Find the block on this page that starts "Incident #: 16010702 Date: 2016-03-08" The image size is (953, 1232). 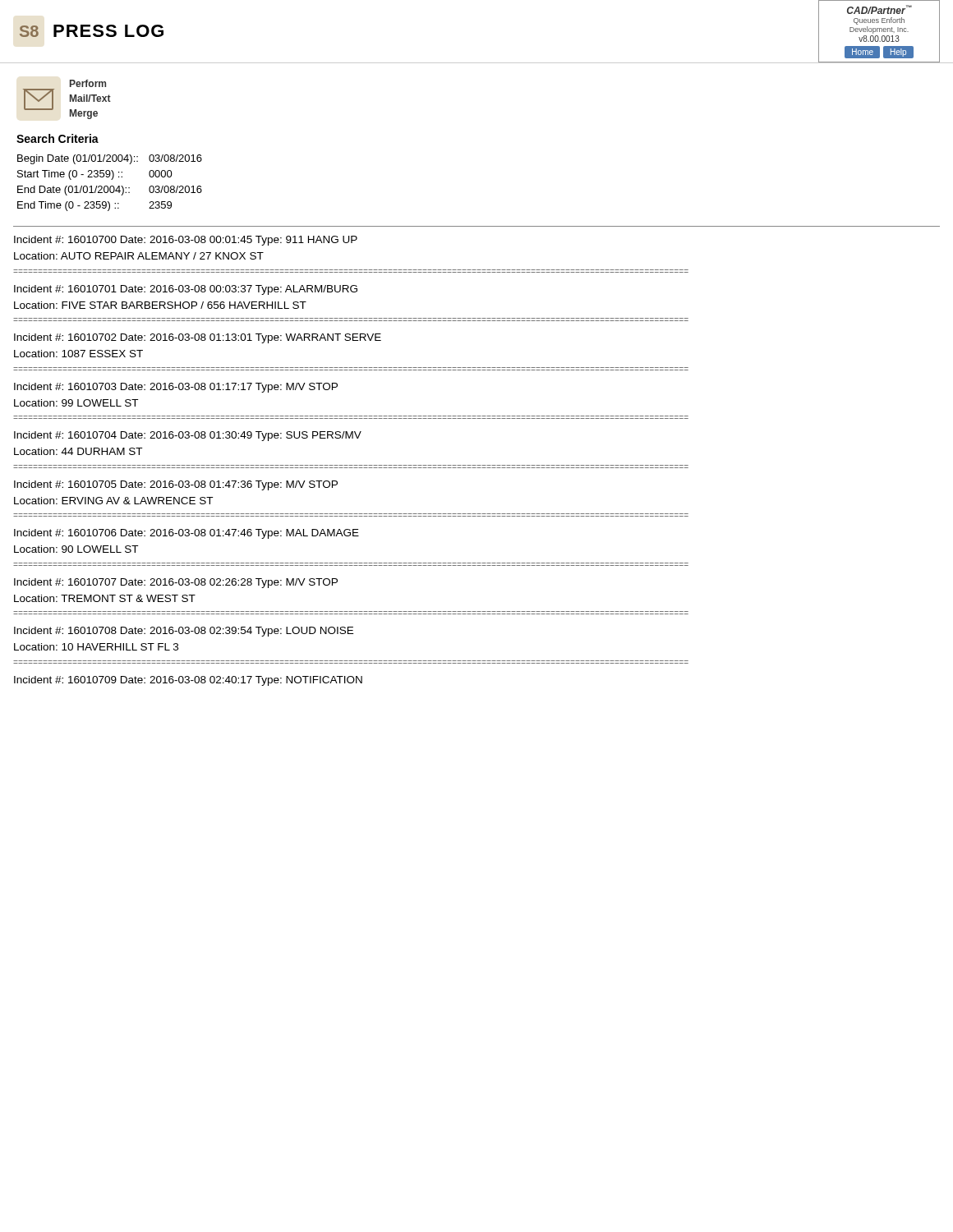(197, 346)
